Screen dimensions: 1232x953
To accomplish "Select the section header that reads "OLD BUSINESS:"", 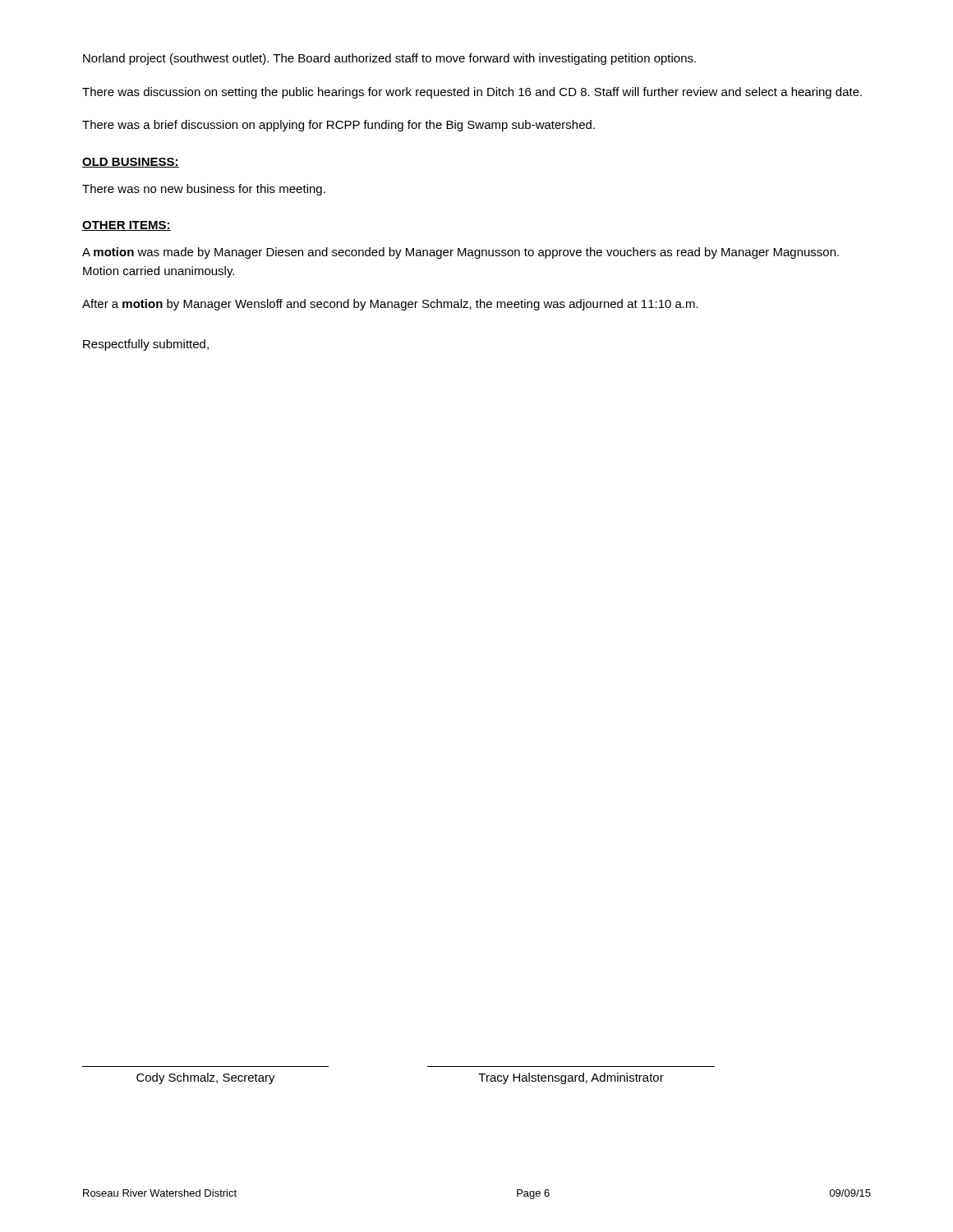I will click(x=130, y=161).
